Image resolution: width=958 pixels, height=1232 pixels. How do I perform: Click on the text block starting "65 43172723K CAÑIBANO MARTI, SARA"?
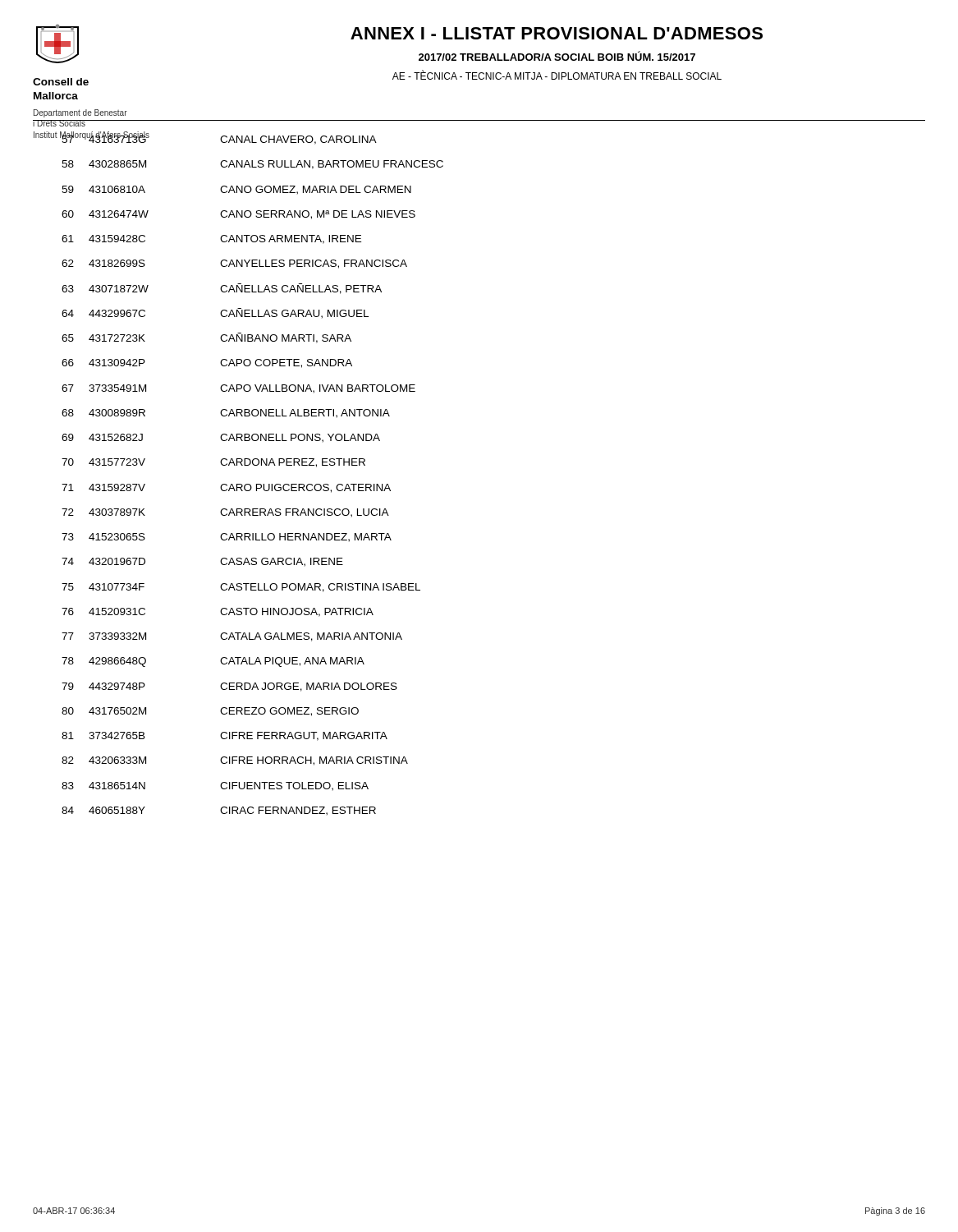112,336
